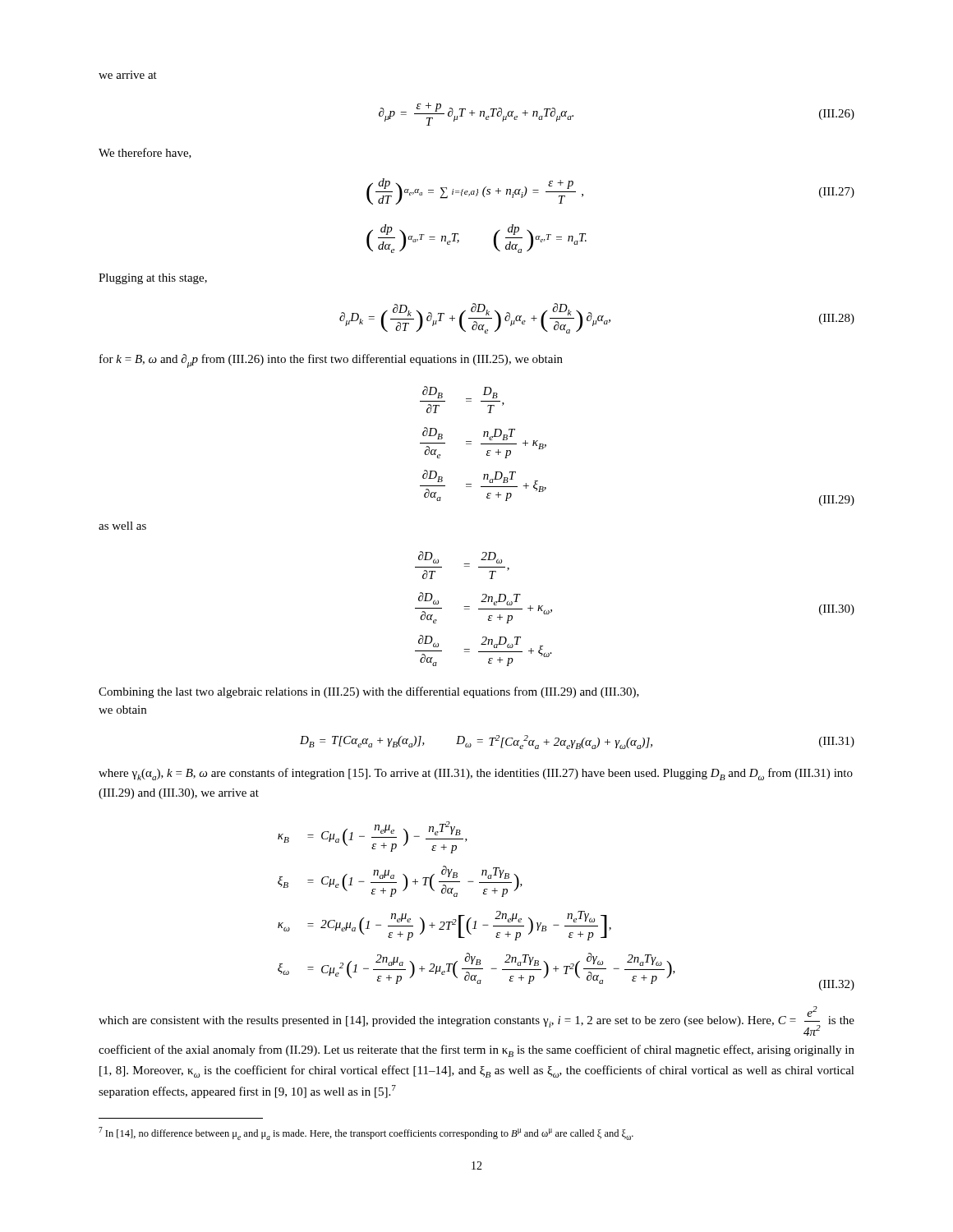Find the text block that says "where γk(αa), k = B, ω"
The height and width of the screenshot is (1232, 953).
click(476, 783)
